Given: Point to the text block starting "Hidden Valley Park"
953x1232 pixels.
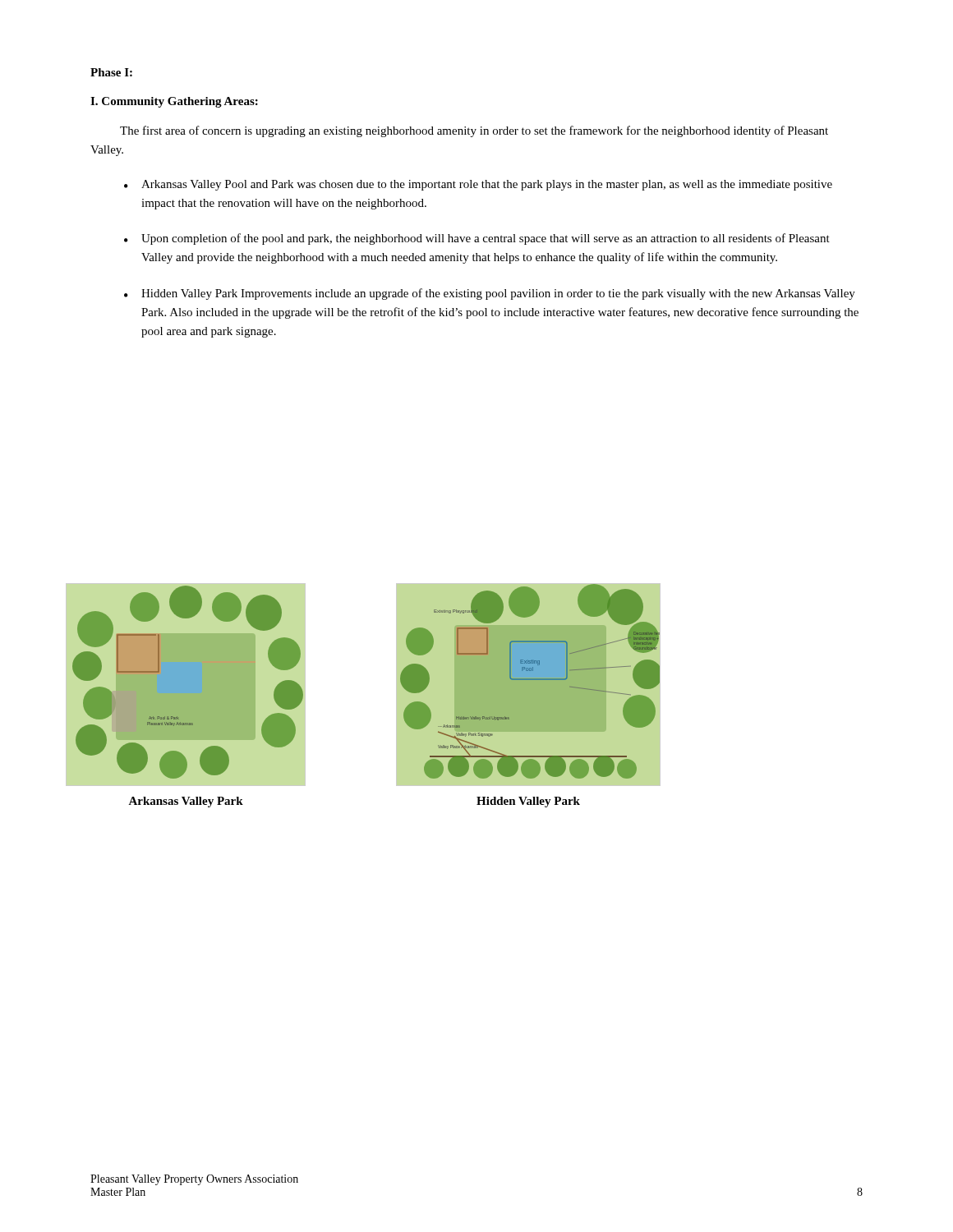Looking at the screenshot, I should click(528, 801).
